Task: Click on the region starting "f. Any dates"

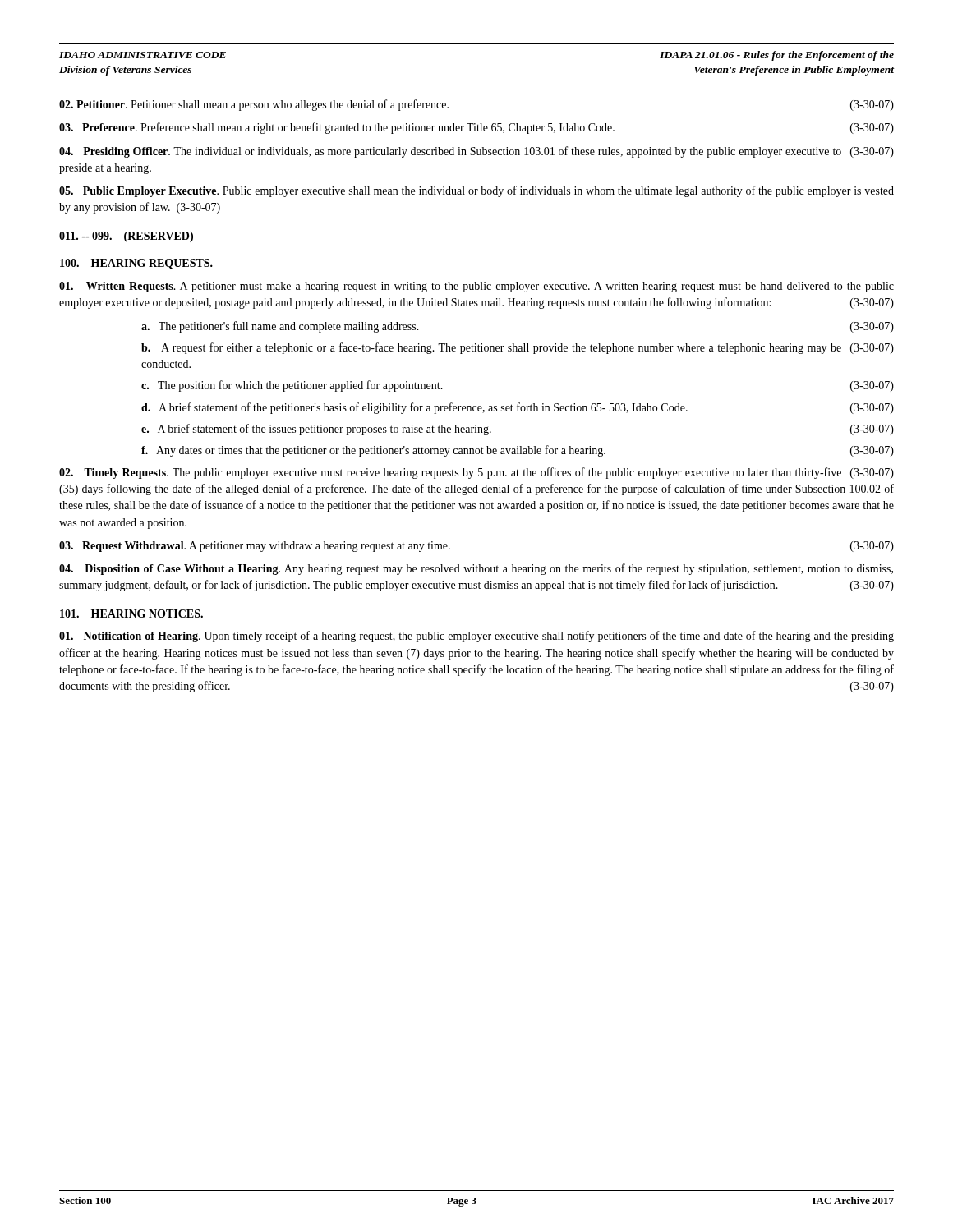Action: point(518,451)
